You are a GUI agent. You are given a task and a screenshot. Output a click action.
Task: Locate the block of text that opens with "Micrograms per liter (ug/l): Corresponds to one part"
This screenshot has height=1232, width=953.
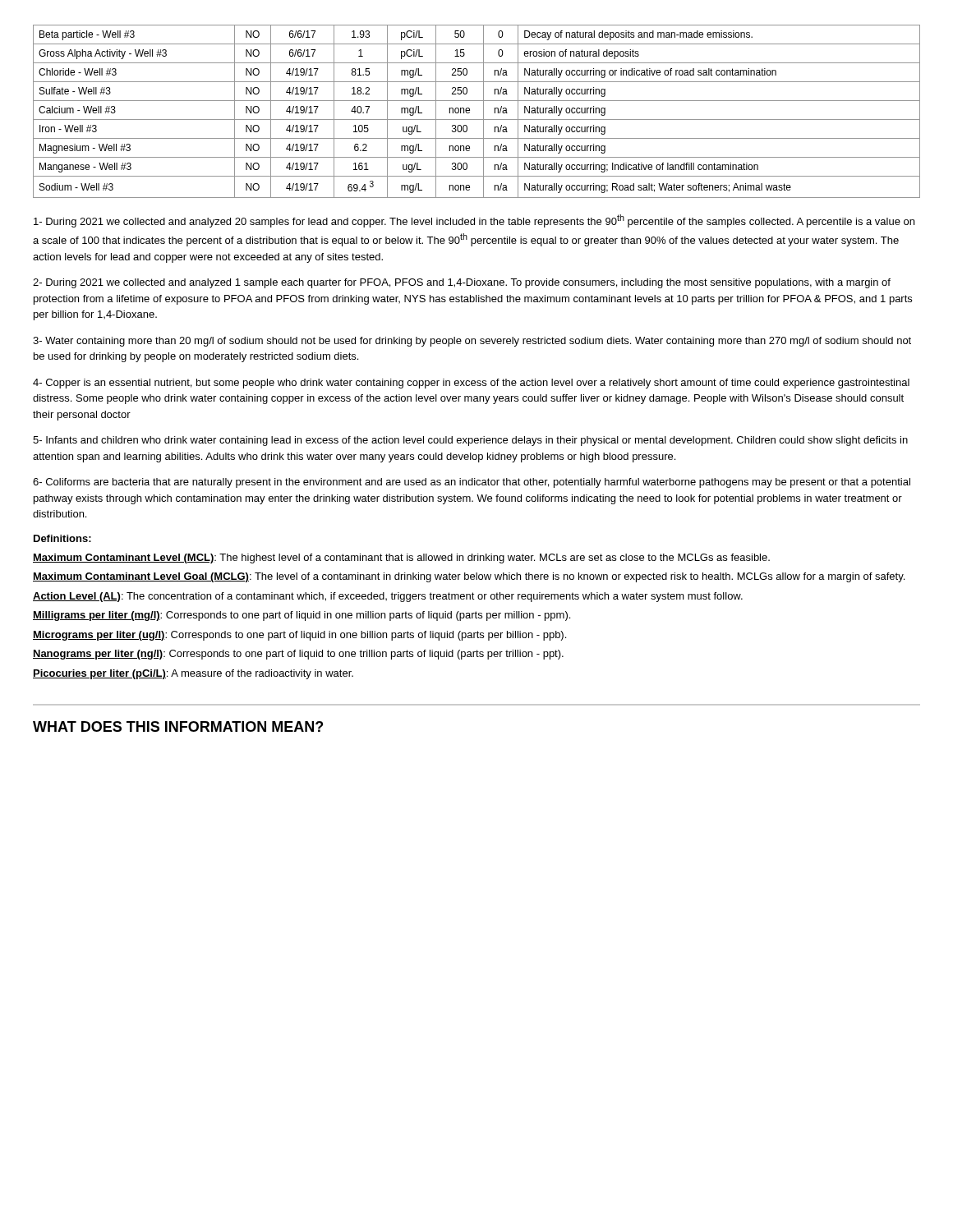[x=300, y=634]
